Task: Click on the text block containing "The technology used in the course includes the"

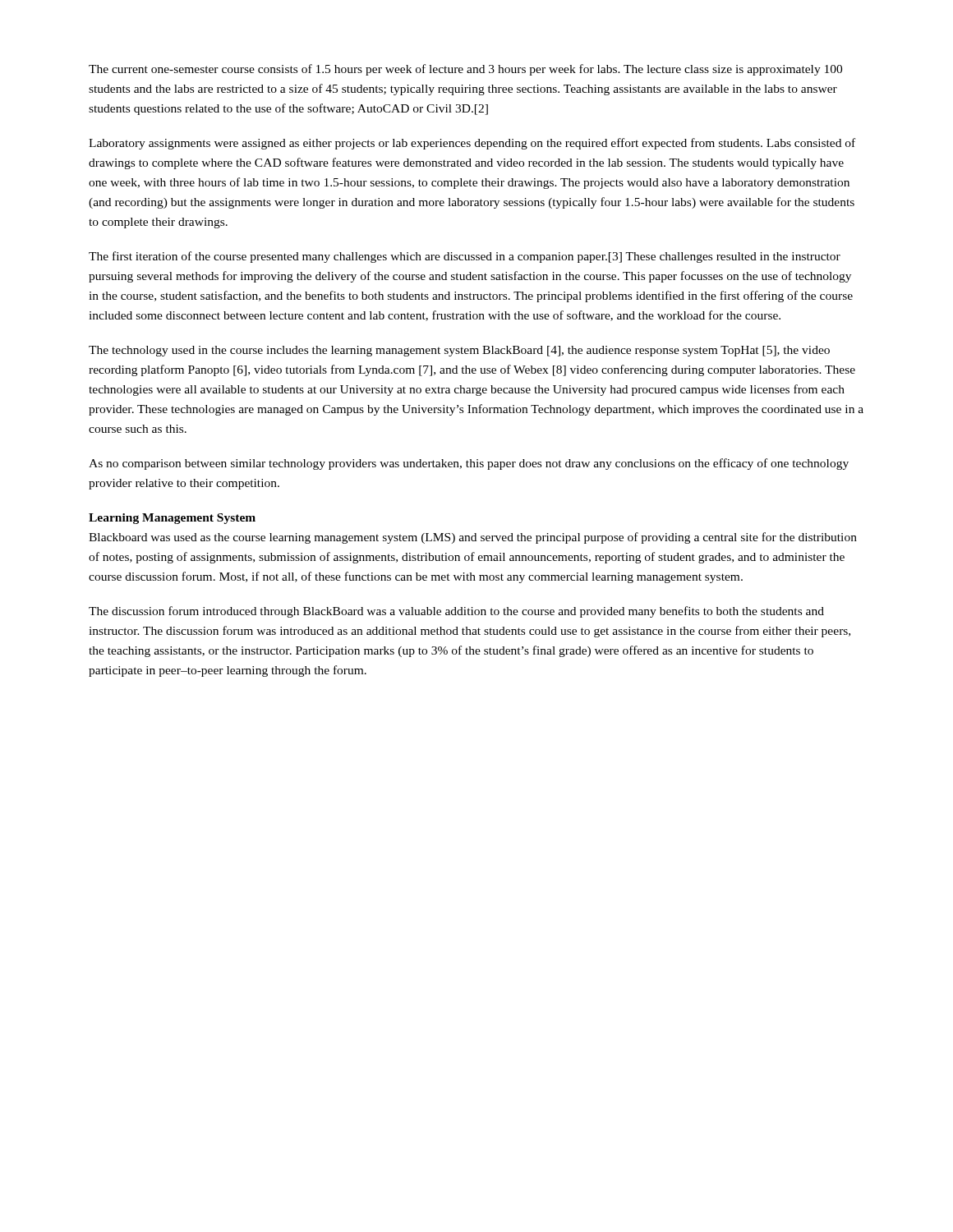Action: [476, 389]
